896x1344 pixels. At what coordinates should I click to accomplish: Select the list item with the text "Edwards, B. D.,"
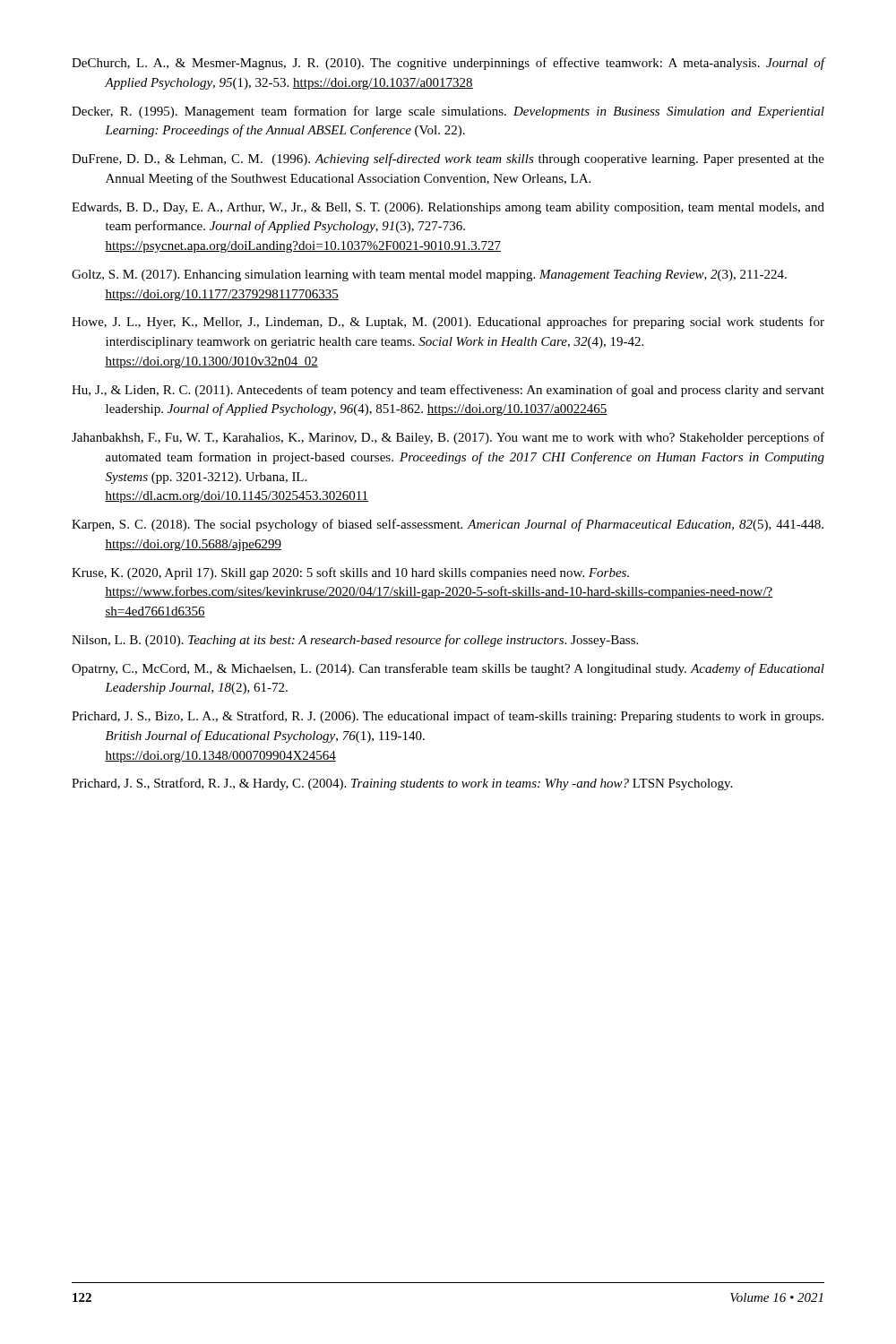coord(448,226)
